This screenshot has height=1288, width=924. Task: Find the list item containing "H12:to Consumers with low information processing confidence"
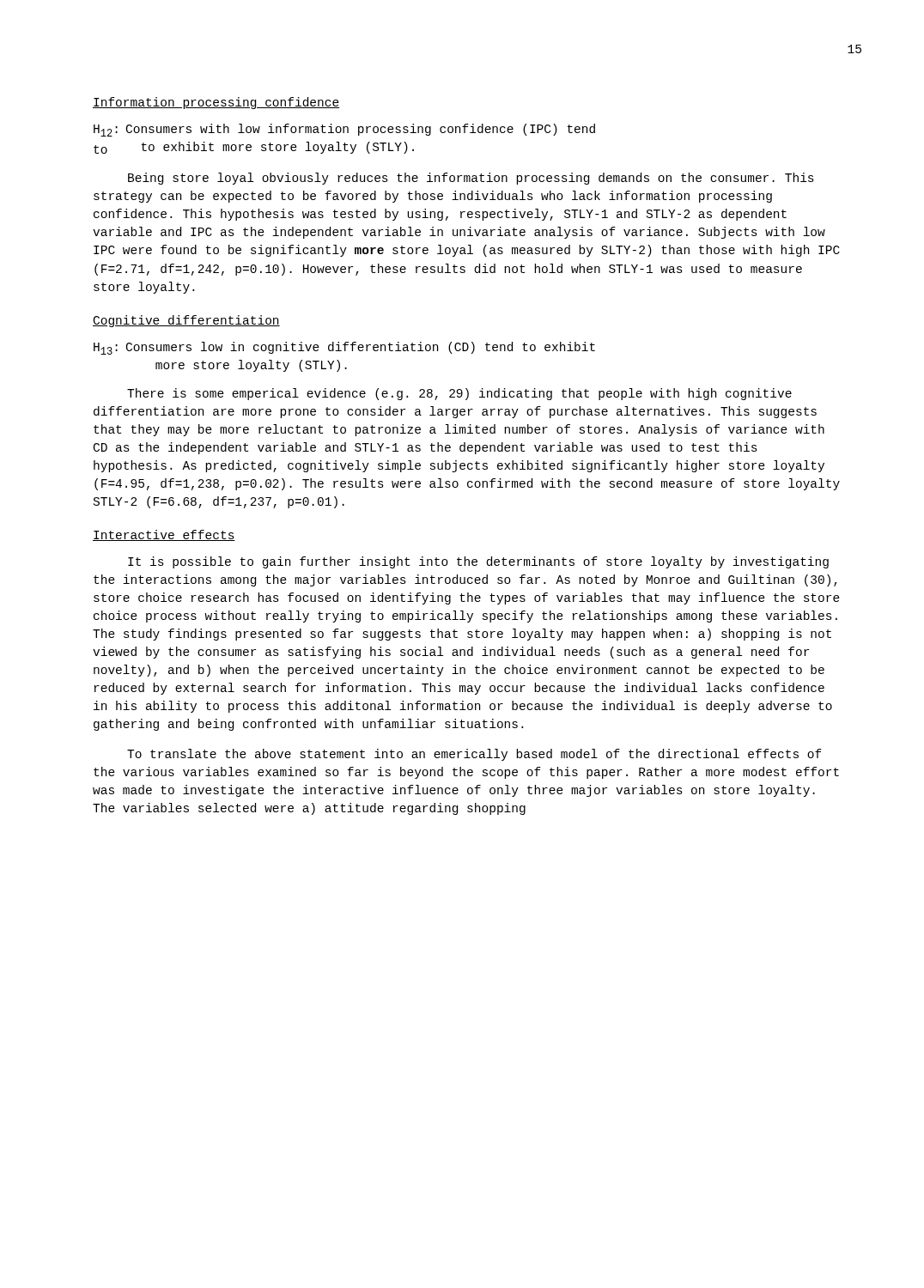470,141
